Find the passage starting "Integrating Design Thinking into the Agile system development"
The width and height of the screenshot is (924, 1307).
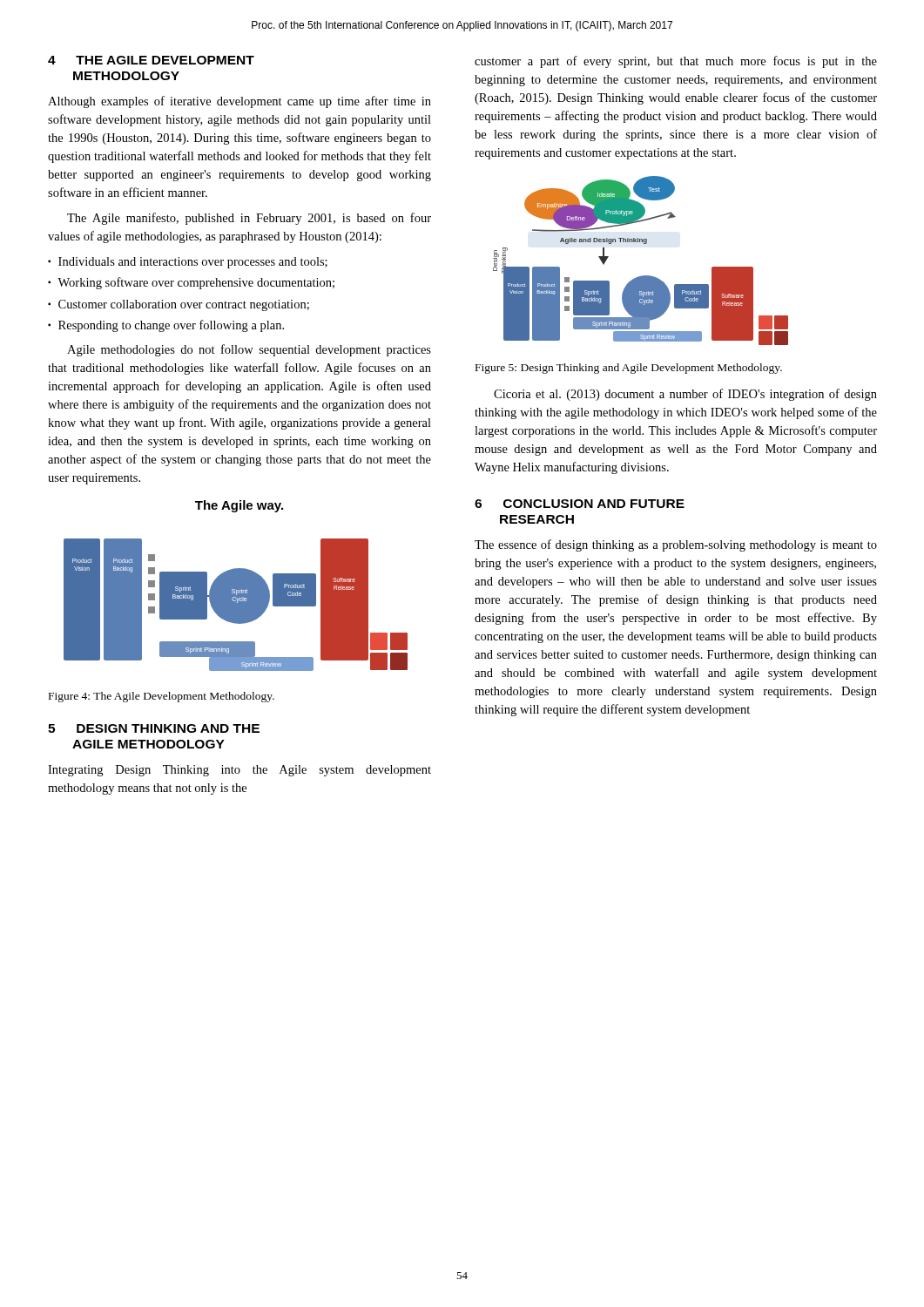click(239, 779)
